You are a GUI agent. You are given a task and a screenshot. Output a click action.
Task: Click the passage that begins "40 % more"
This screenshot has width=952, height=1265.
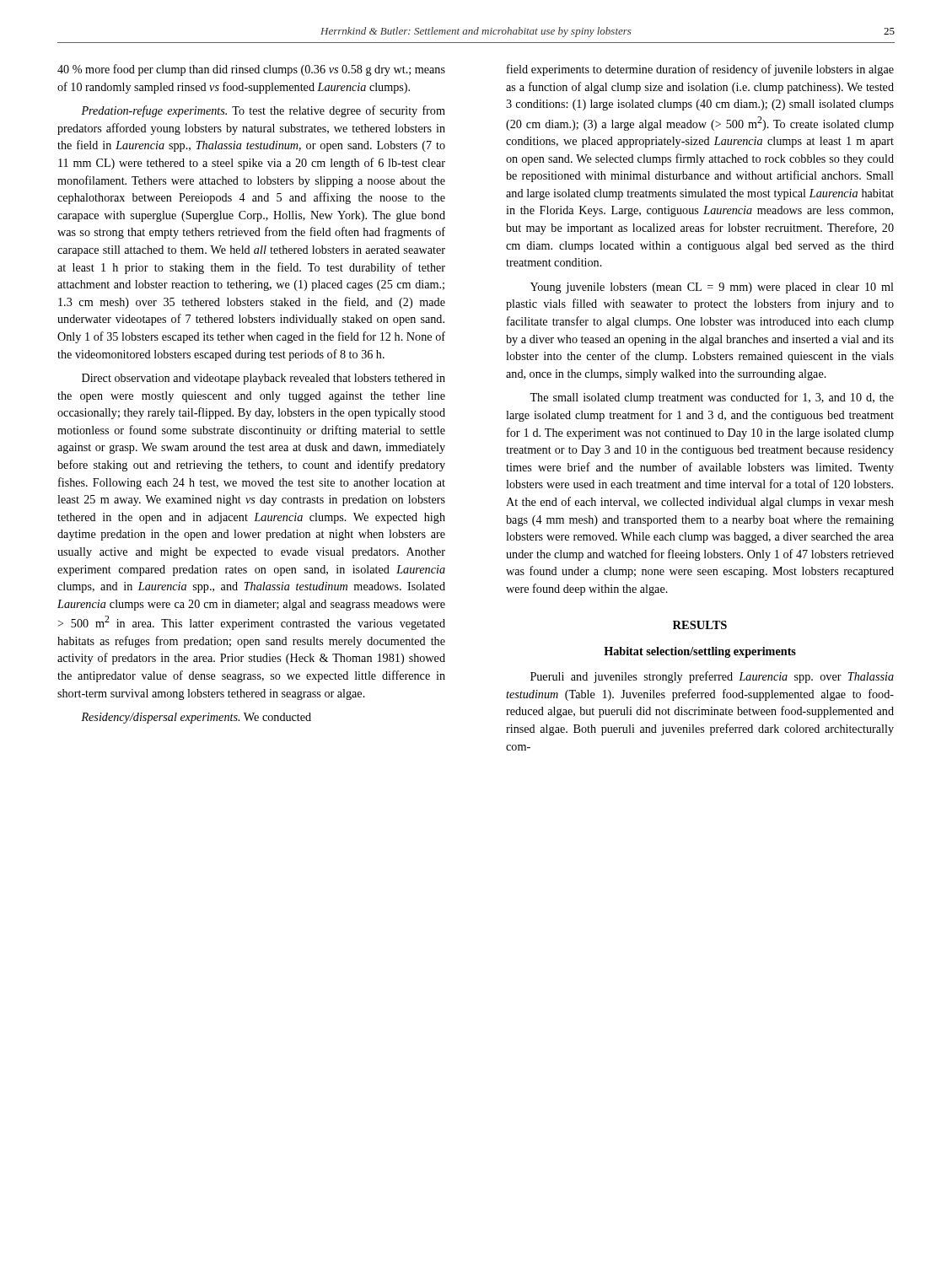[x=251, y=393]
